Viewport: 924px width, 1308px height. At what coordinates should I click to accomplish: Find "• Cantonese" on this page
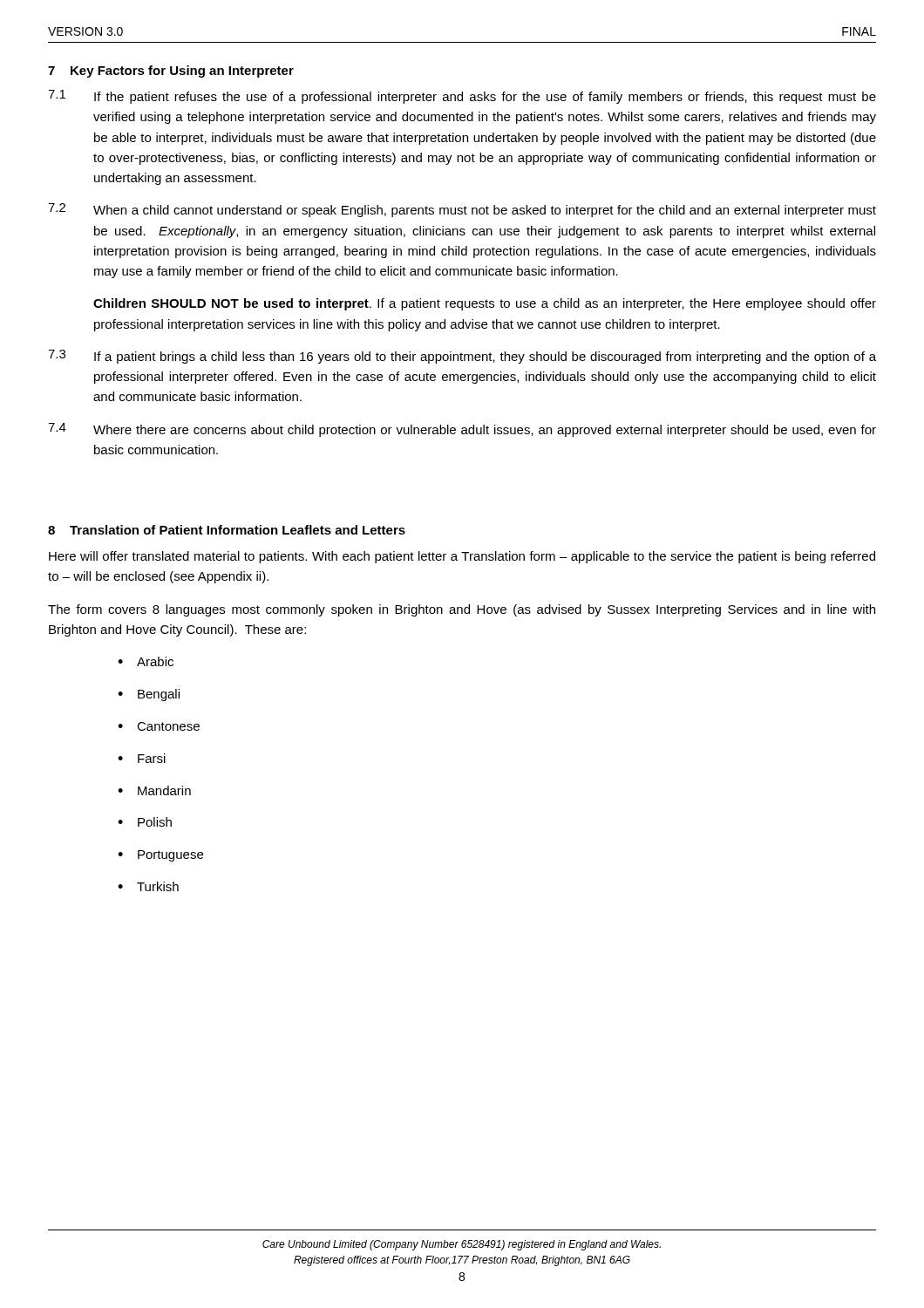[159, 727]
